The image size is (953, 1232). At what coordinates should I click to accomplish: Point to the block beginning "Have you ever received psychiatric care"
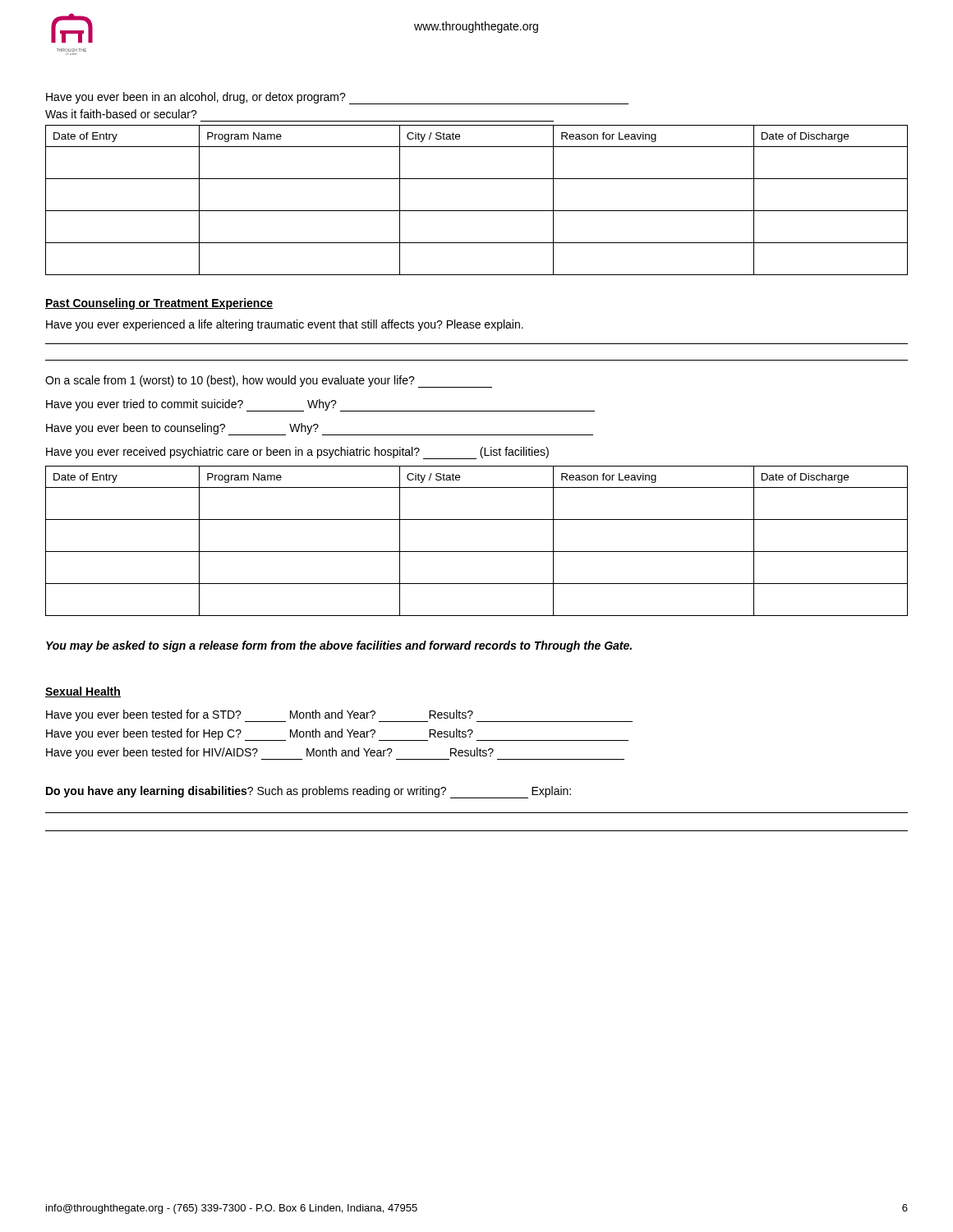pos(297,452)
